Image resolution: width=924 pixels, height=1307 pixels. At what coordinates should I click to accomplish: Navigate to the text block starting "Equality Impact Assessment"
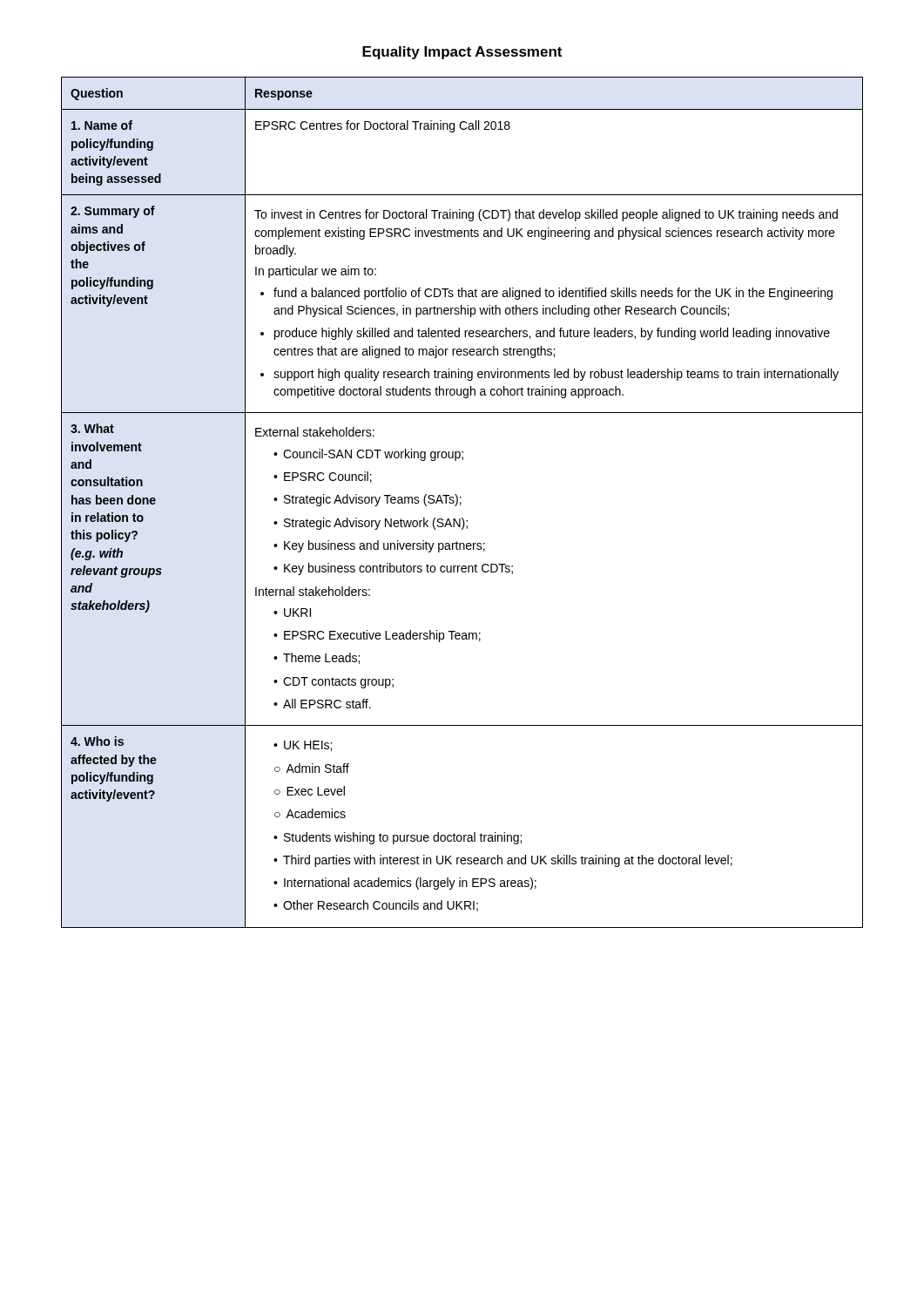462,52
